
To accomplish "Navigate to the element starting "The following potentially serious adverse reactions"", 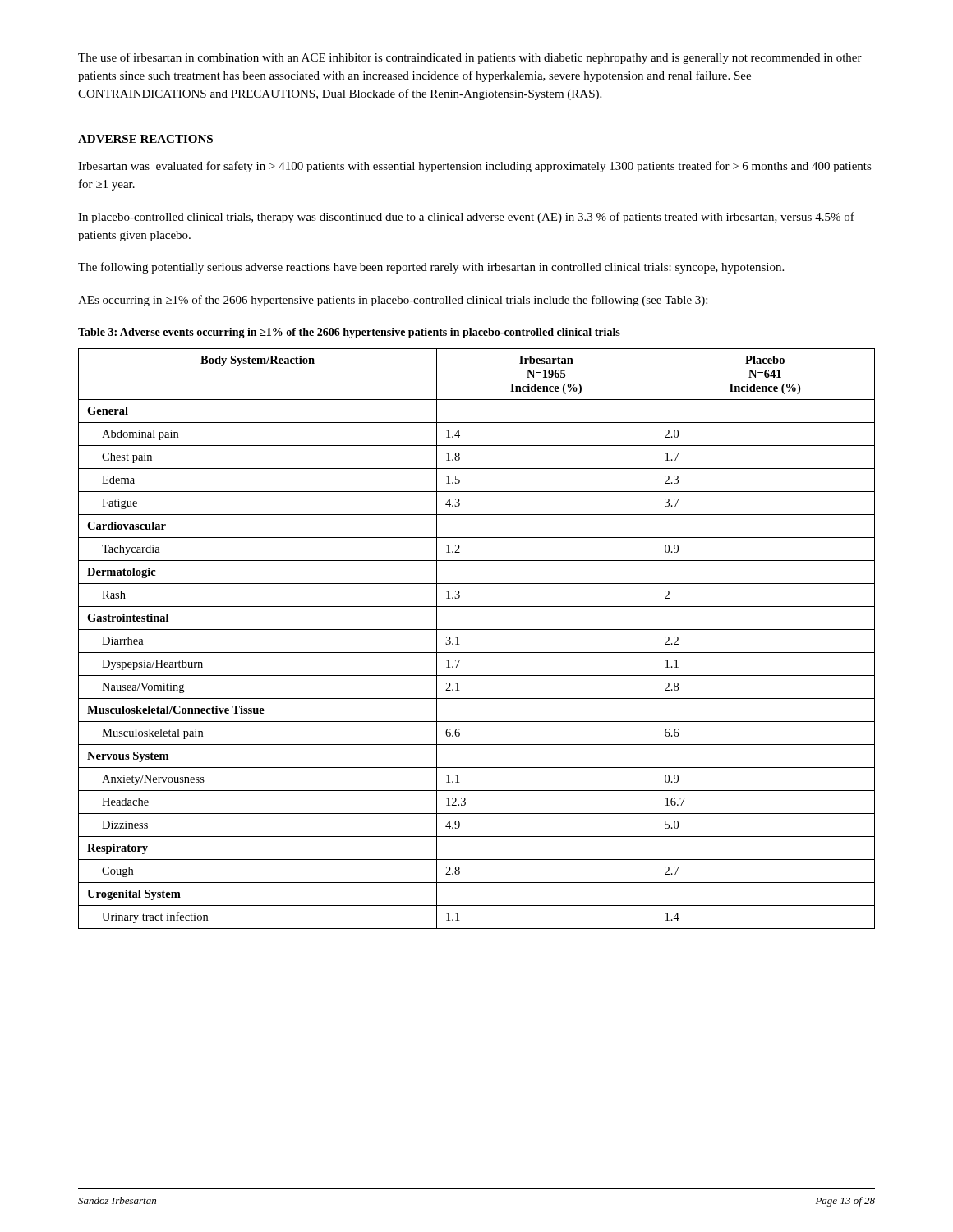I will pos(431,267).
